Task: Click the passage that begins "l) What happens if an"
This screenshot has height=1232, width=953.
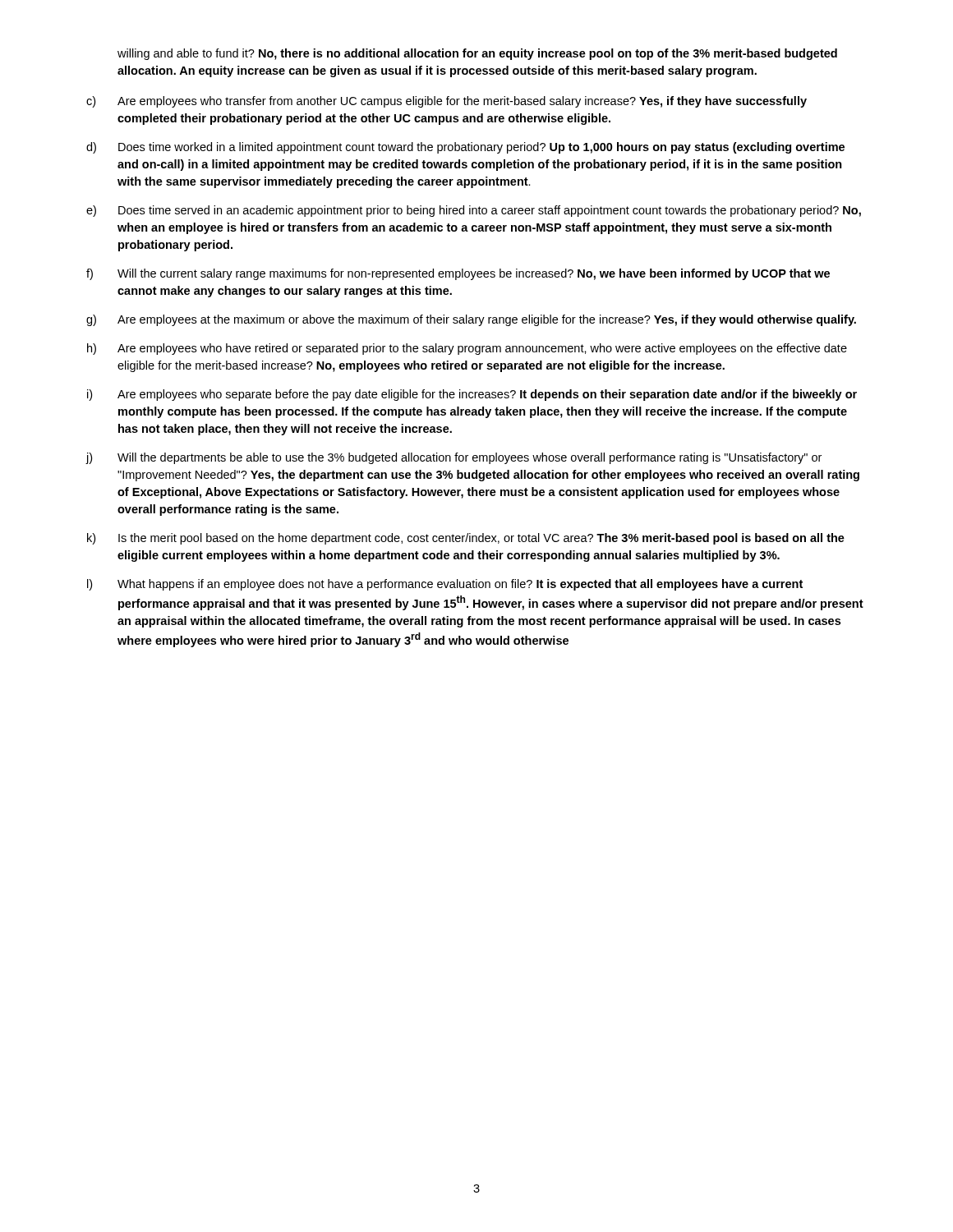Action: click(x=476, y=613)
